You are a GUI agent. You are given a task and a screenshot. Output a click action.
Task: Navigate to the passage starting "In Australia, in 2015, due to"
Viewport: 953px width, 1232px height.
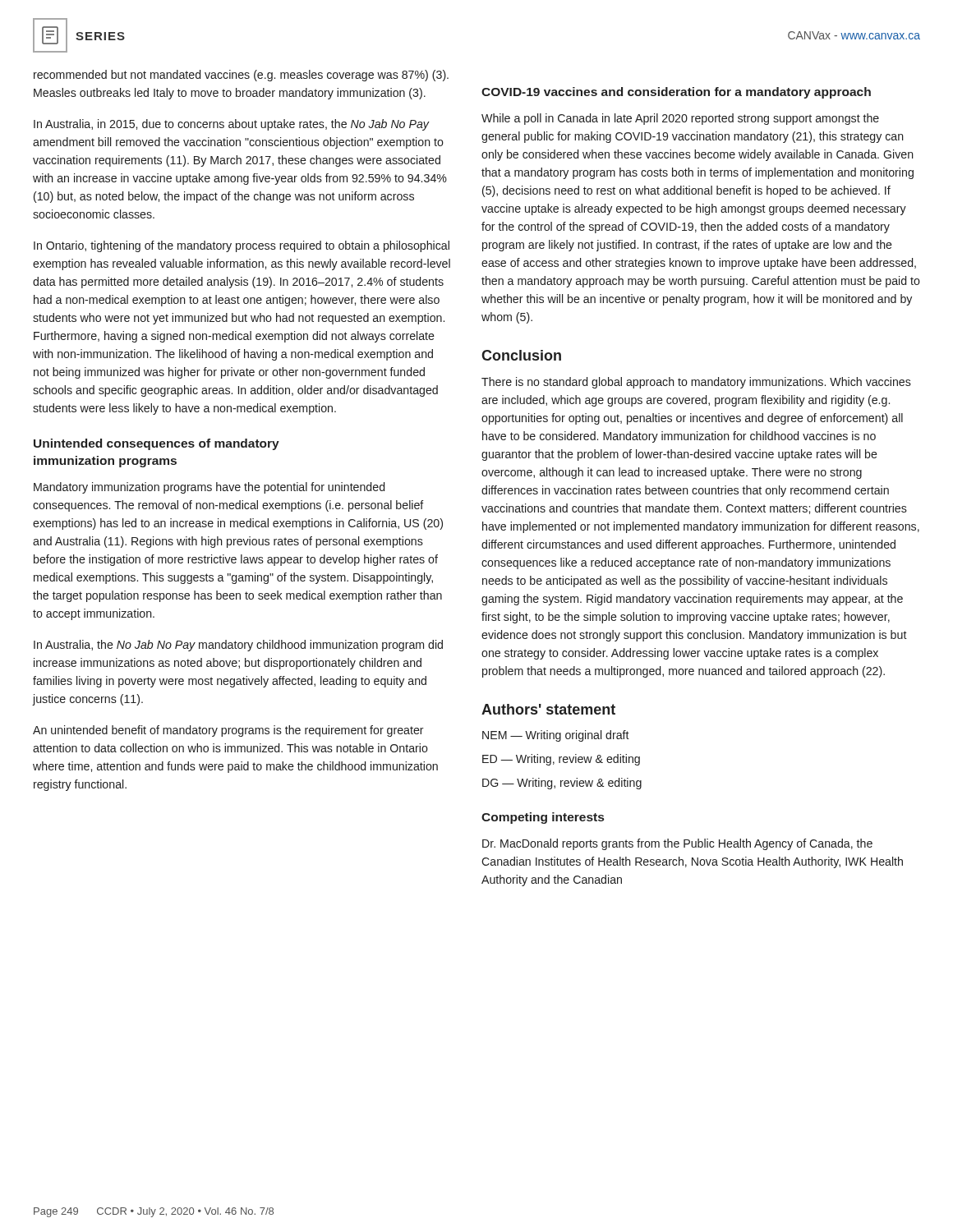[240, 169]
